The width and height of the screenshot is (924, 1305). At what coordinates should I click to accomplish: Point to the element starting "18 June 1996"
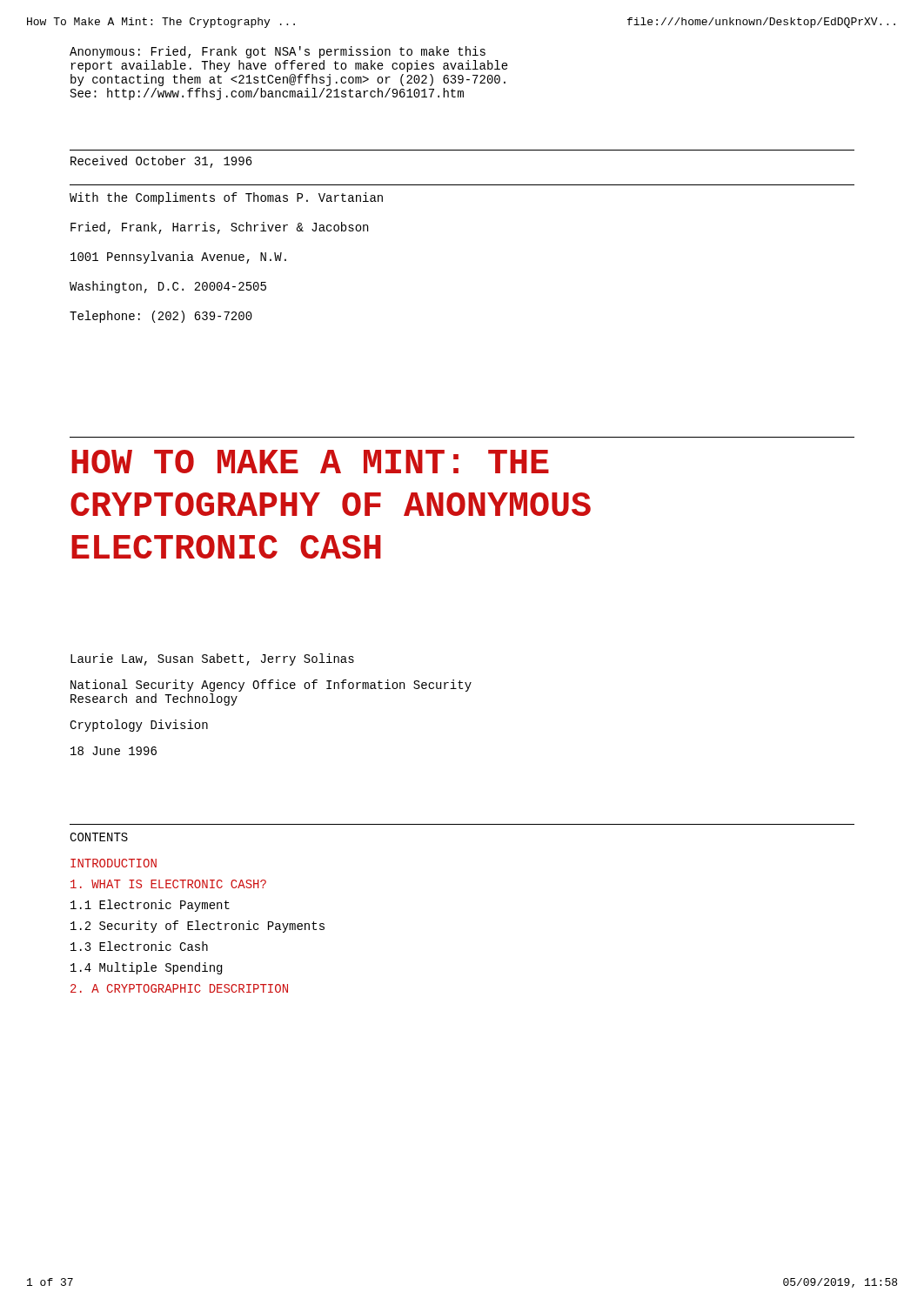pos(113,752)
